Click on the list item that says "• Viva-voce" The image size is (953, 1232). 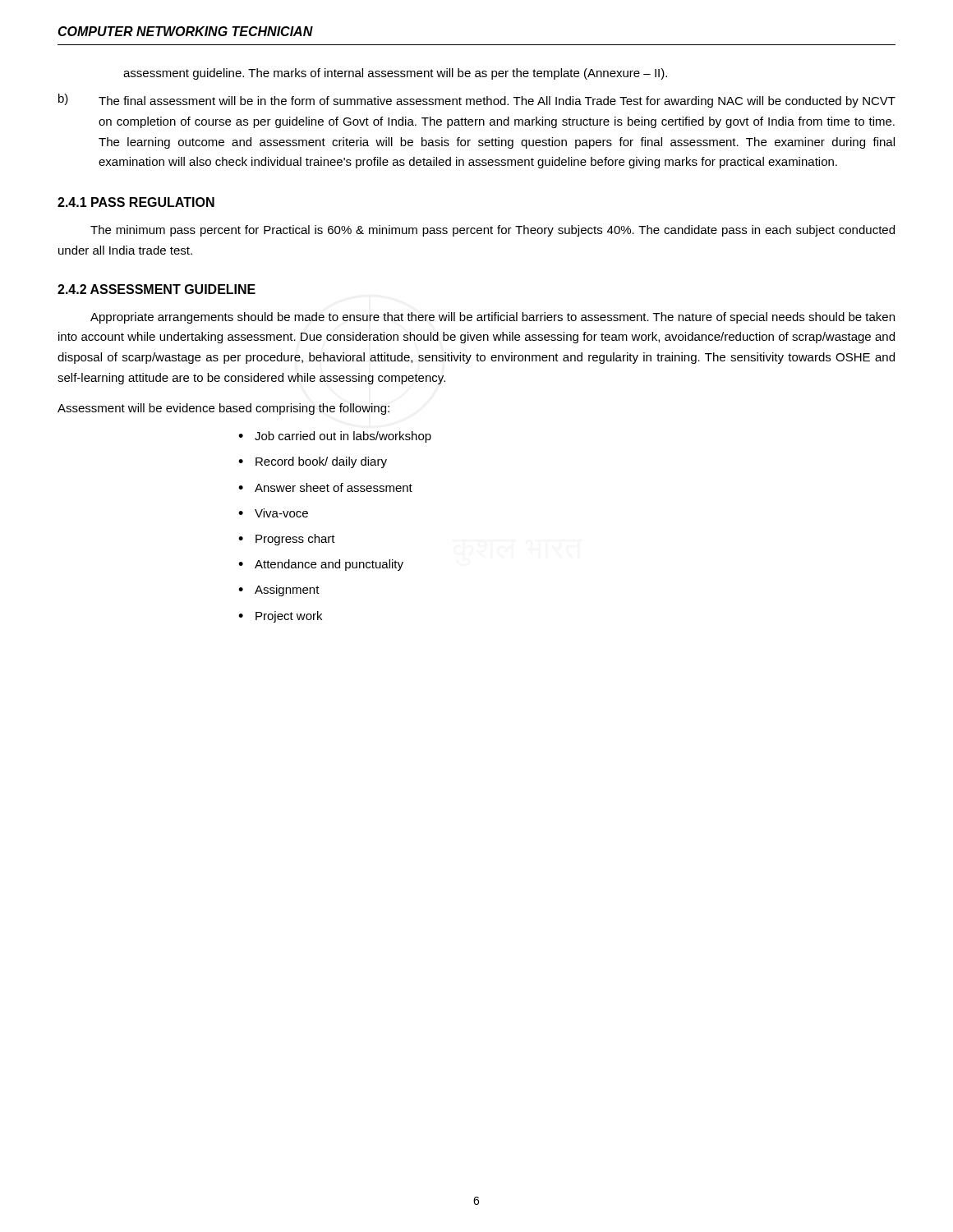(x=273, y=514)
